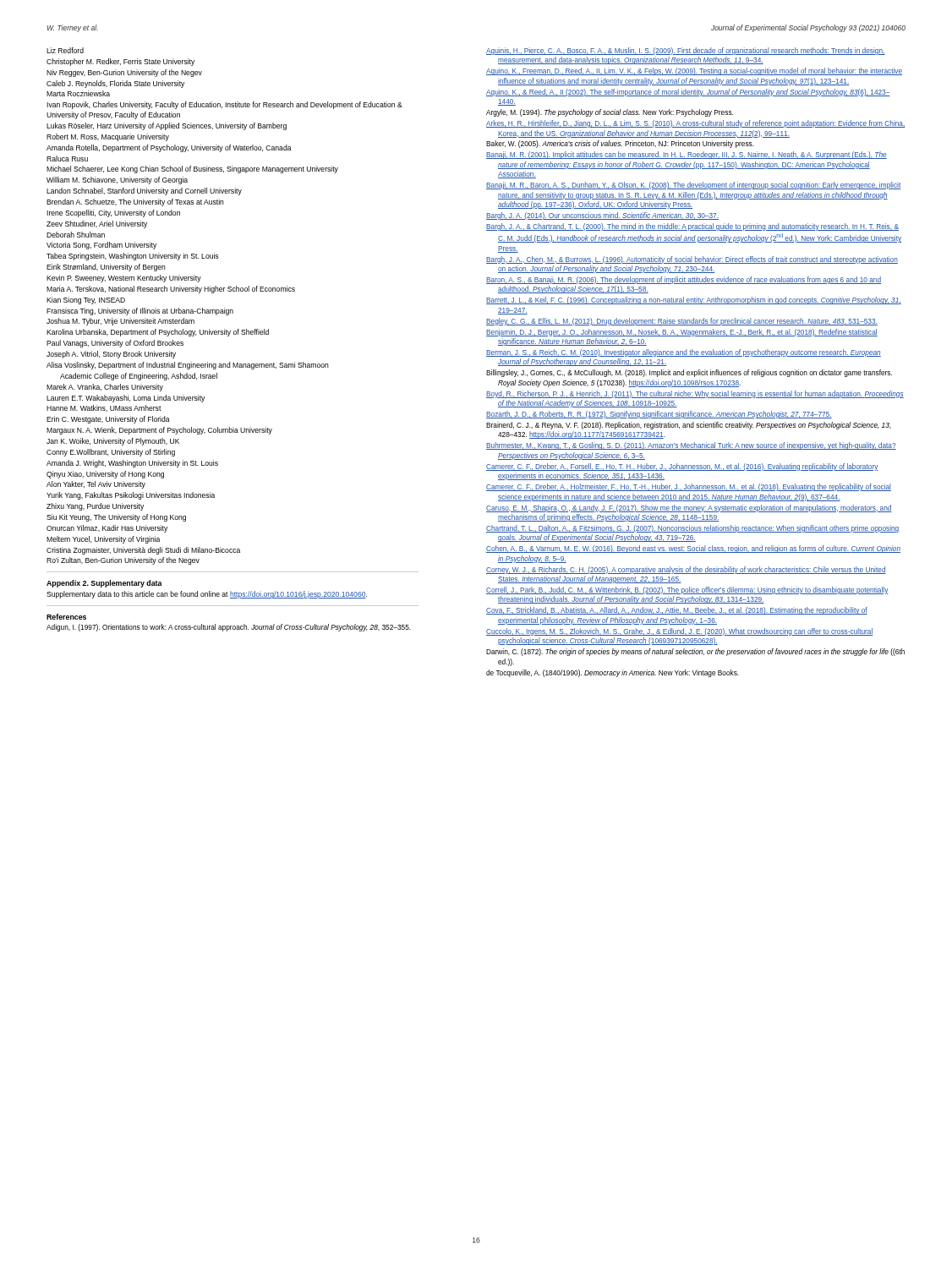Locate the list item with the text "Buhrmester, M., Kwang, T., &"
This screenshot has width=952, height=1268.
(x=691, y=451)
